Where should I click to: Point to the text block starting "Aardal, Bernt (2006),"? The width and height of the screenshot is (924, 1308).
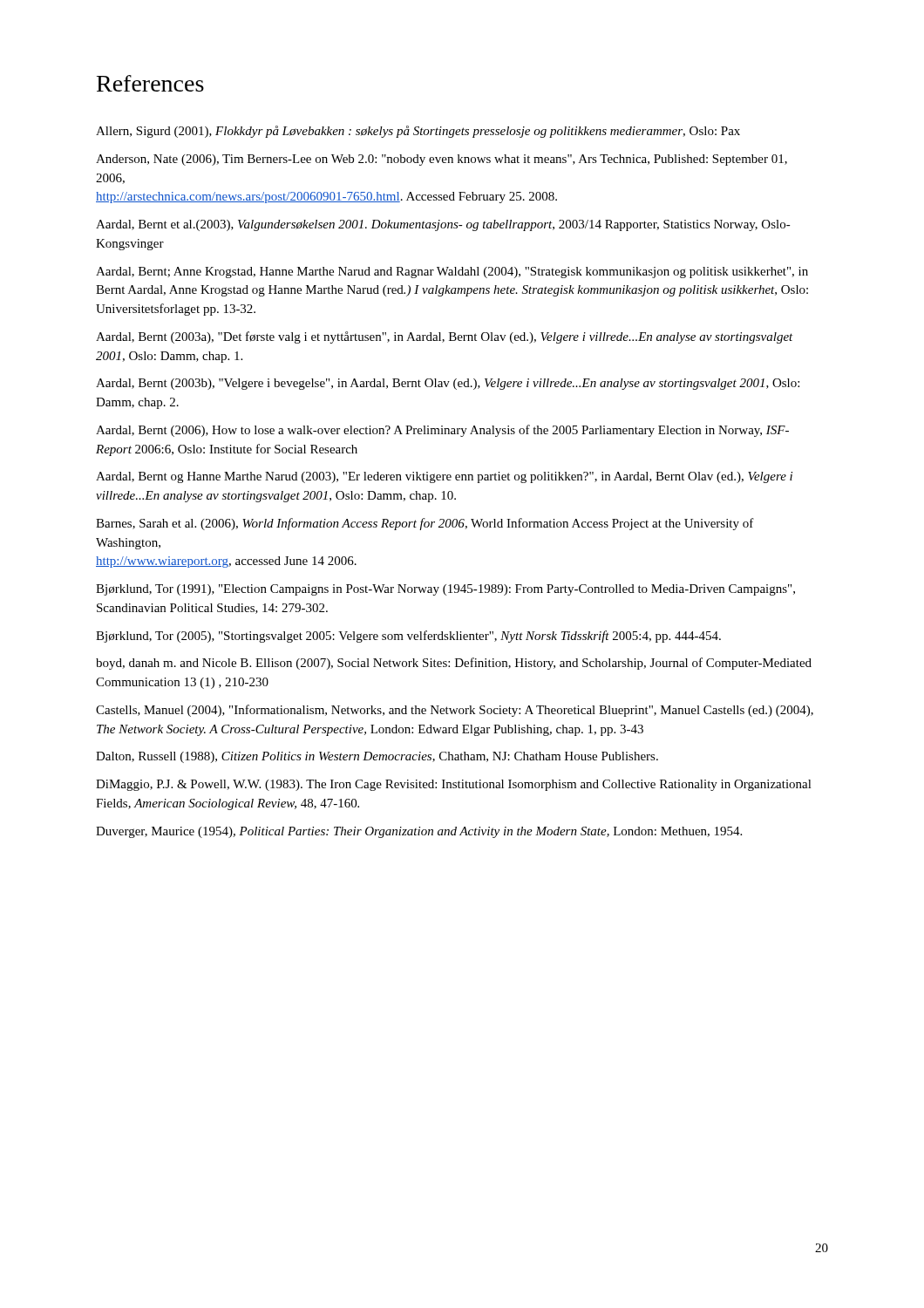pyautogui.click(x=443, y=439)
